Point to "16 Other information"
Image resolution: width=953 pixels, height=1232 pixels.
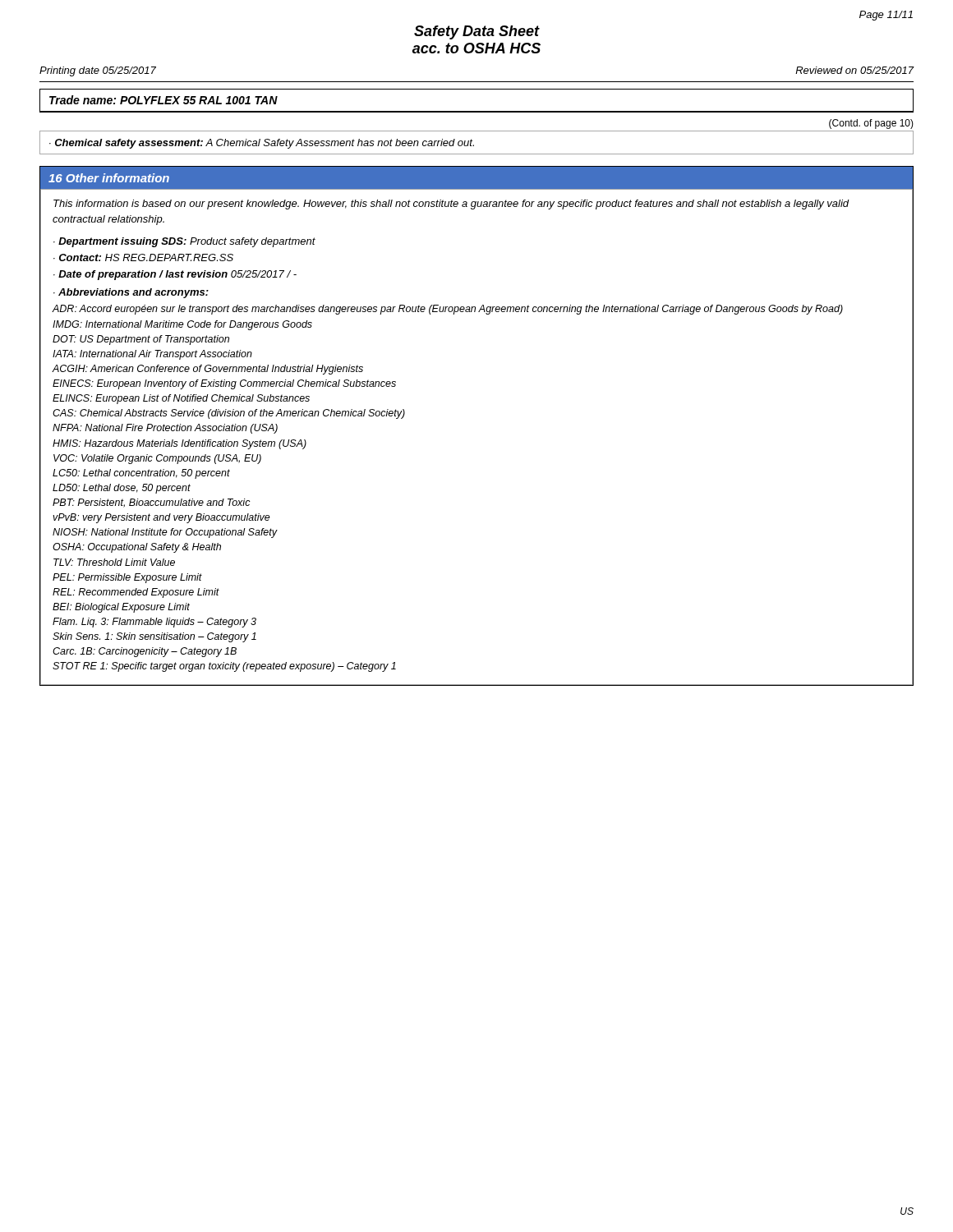[x=109, y=178]
